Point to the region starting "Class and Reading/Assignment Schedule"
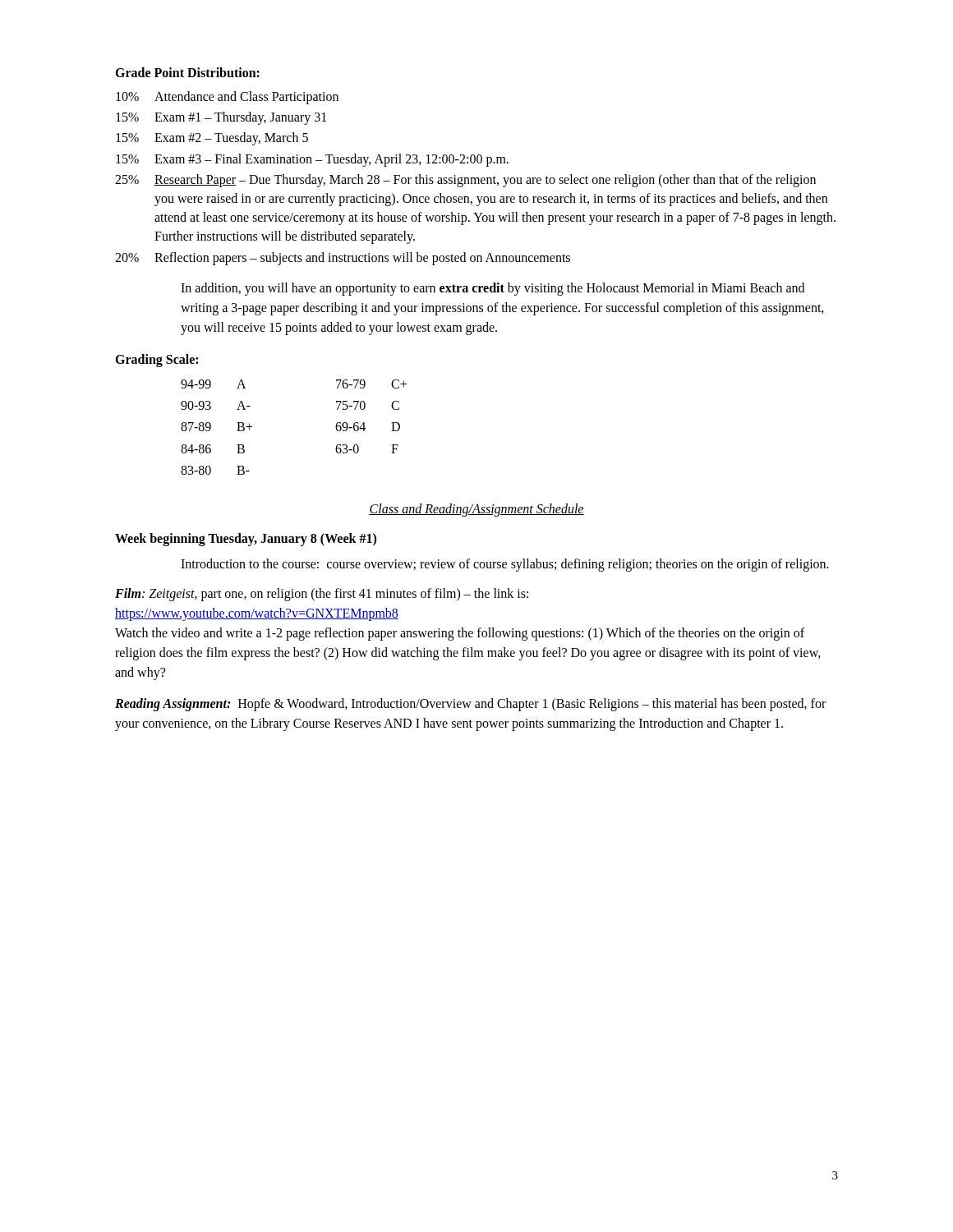 point(476,509)
